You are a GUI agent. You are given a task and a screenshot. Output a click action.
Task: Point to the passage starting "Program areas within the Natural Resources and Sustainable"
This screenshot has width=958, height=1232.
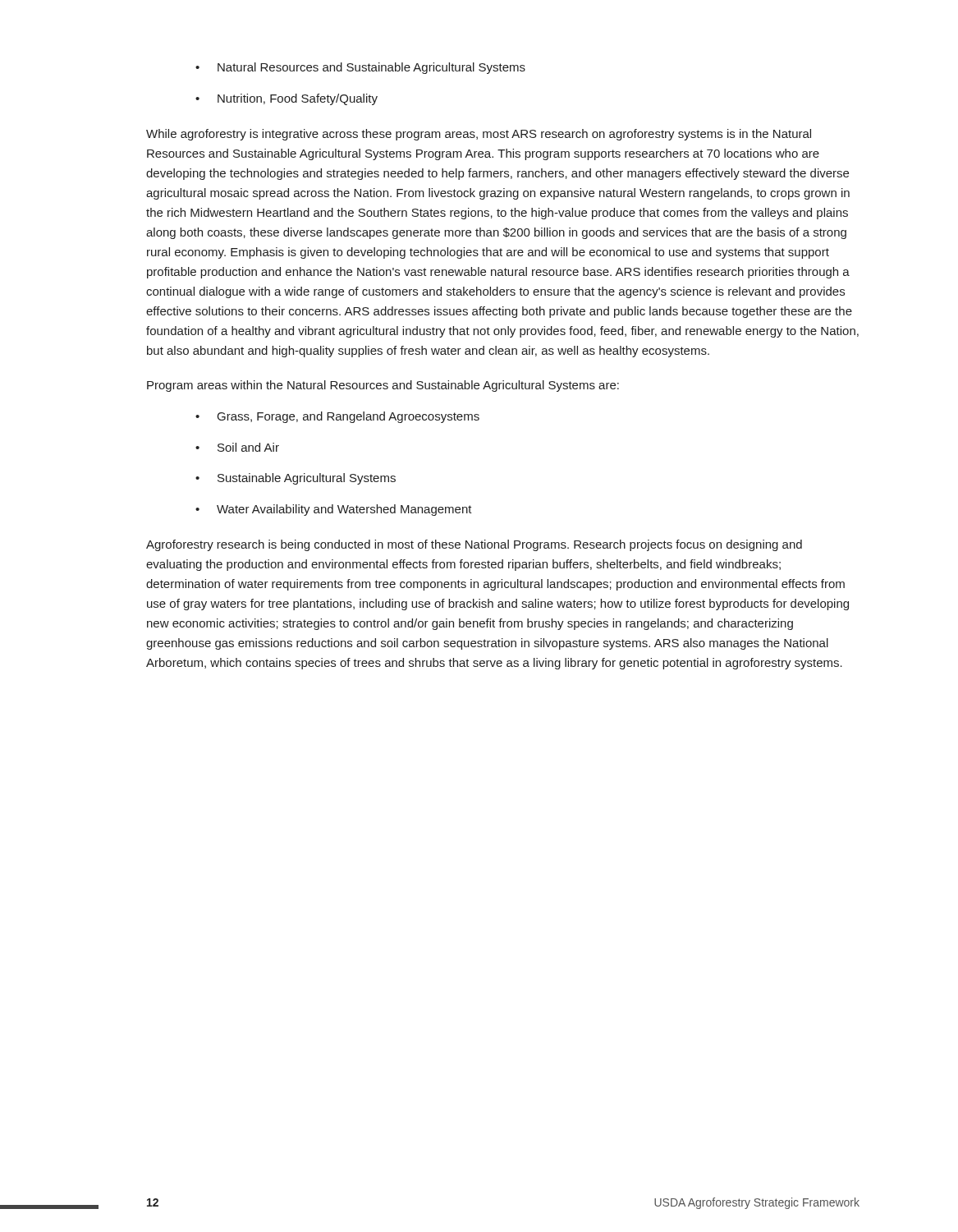383,385
